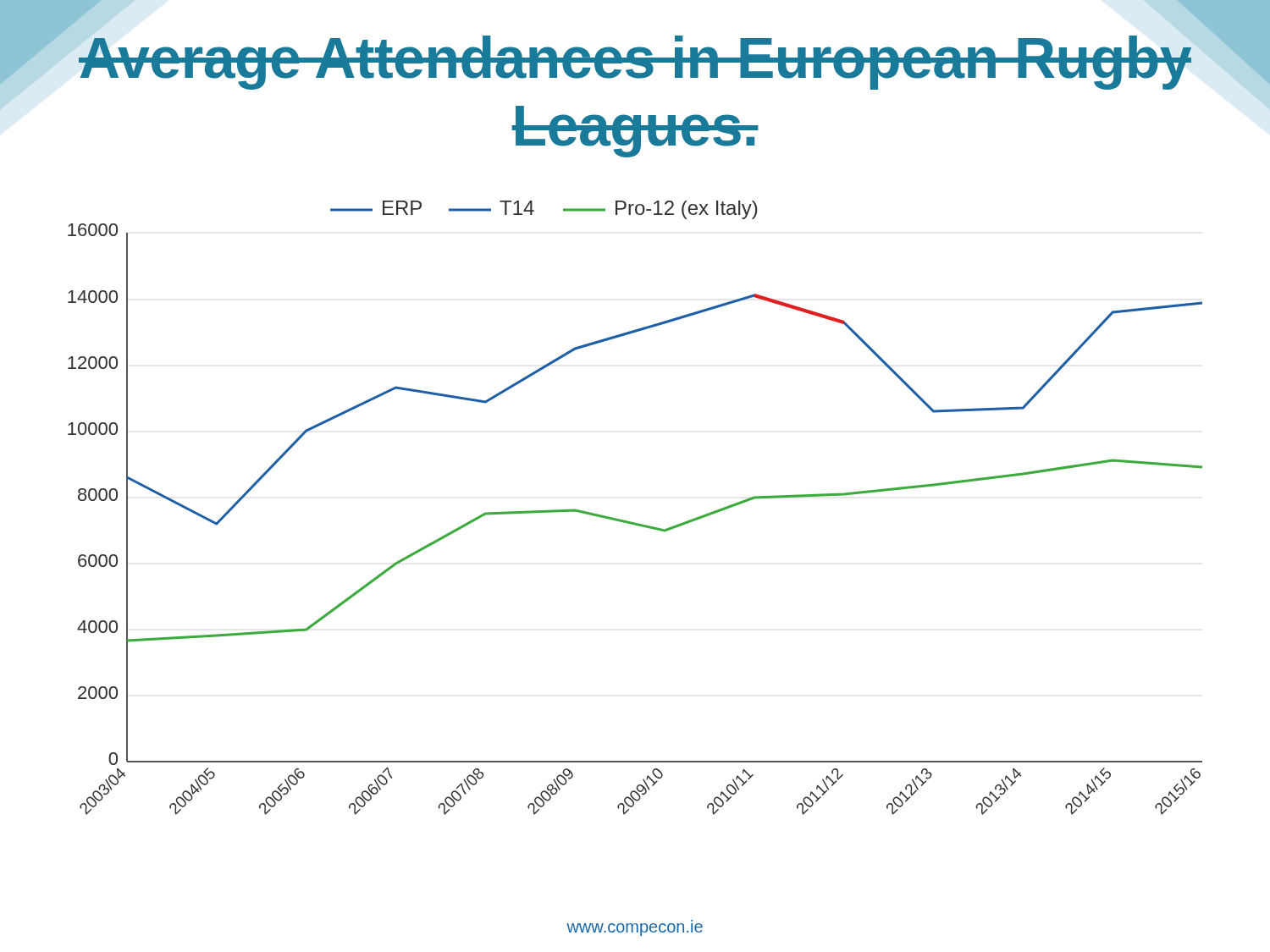Click the title that begins "Average Attendances in"
Image resolution: width=1270 pixels, height=952 pixels.
[x=635, y=92]
